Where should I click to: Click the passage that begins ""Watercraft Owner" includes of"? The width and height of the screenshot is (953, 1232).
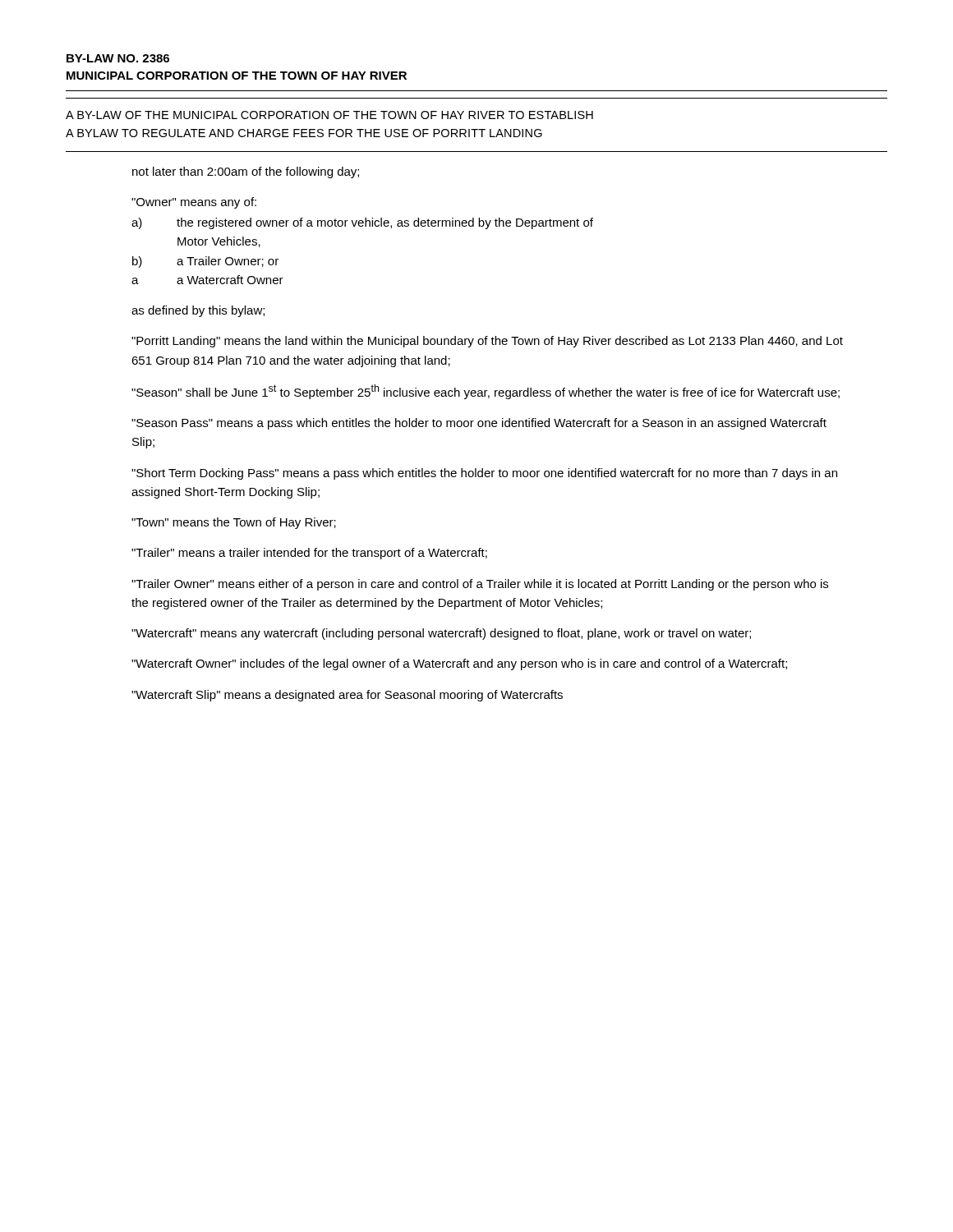[x=460, y=663]
